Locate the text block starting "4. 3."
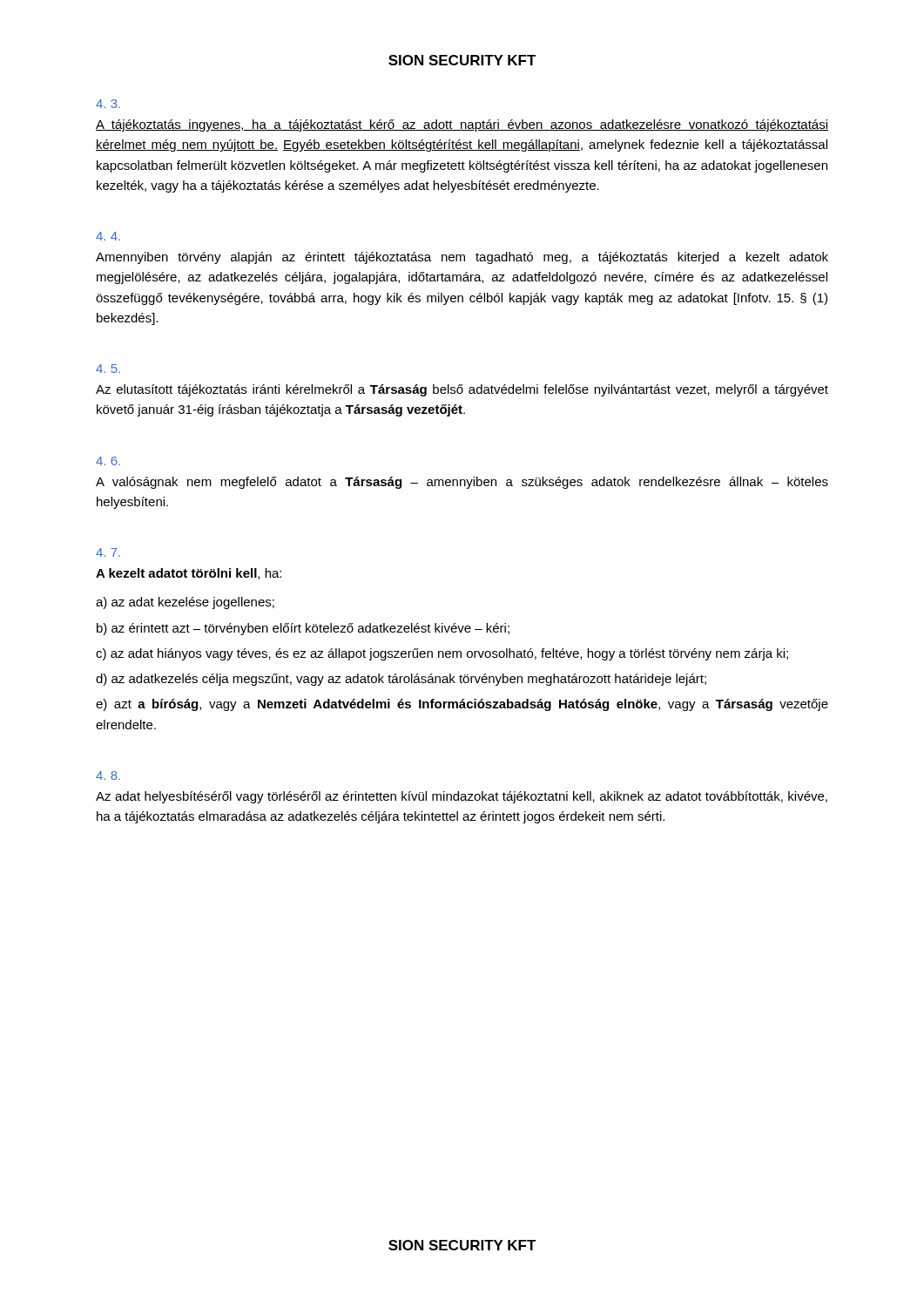The height and width of the screenshot is (1307, 924). 109,103
